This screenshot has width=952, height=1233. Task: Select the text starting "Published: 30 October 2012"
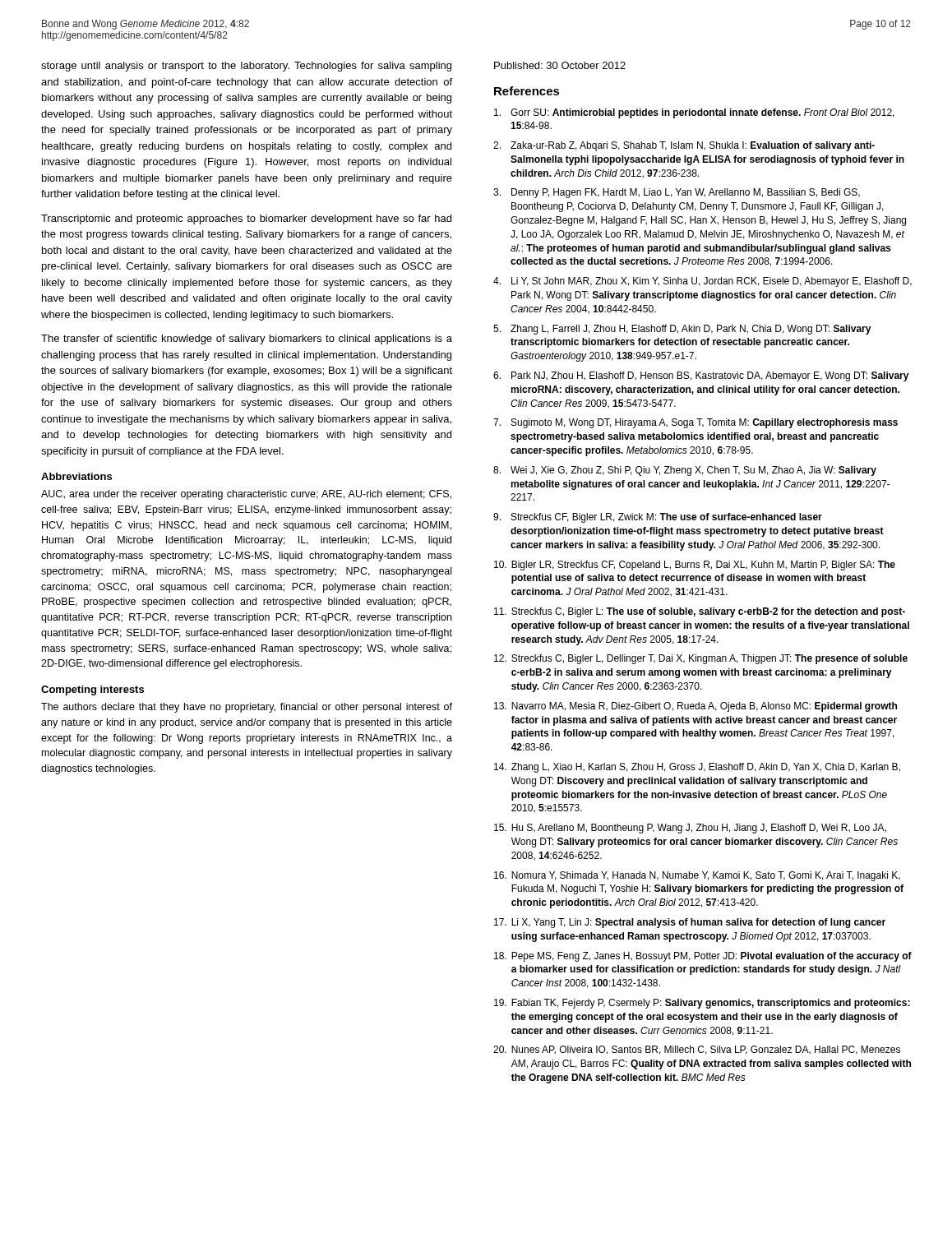pyautogui.click(x=560, y=65)
